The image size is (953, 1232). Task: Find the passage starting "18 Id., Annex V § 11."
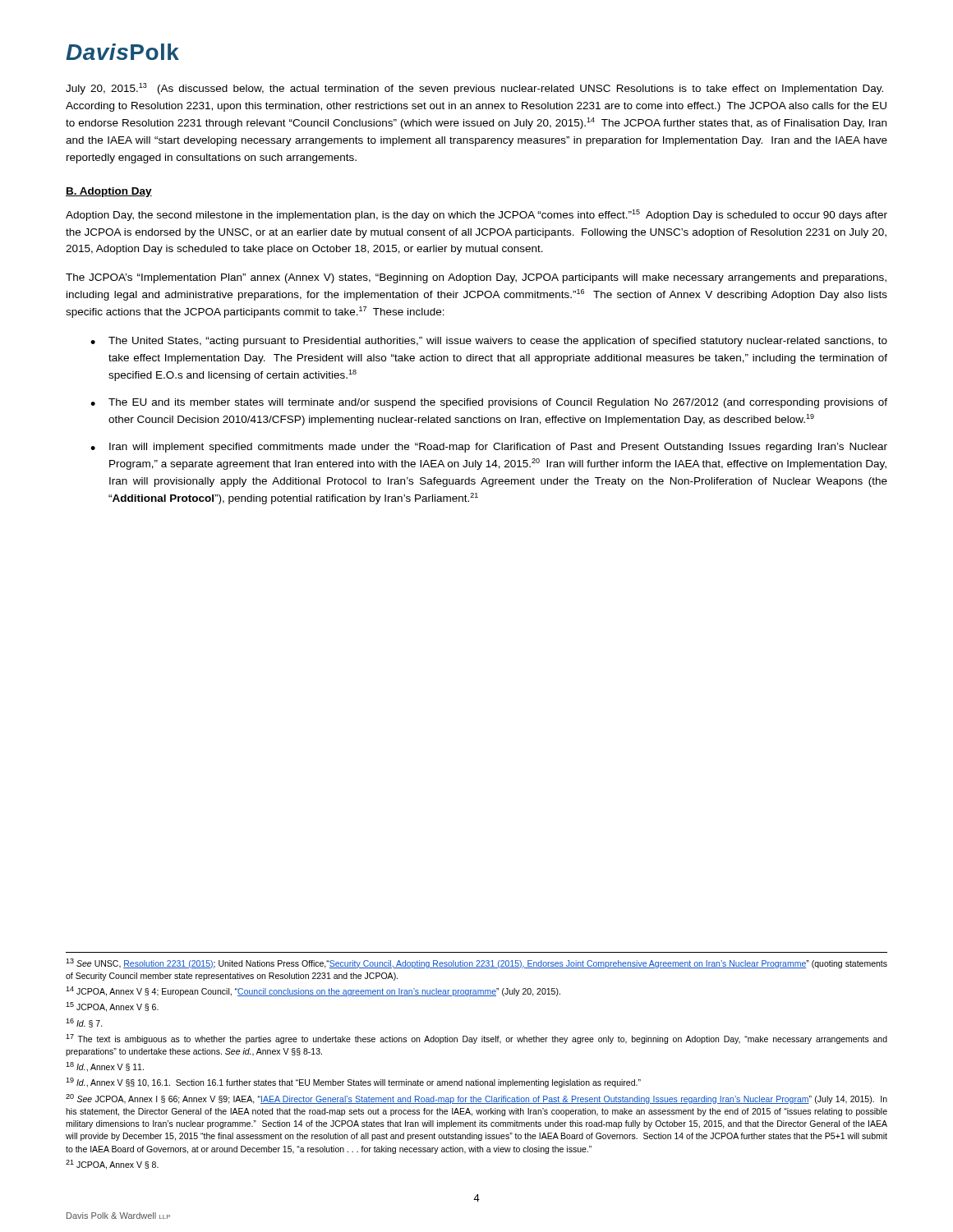pyautogui.click(x=105, y=1067)
